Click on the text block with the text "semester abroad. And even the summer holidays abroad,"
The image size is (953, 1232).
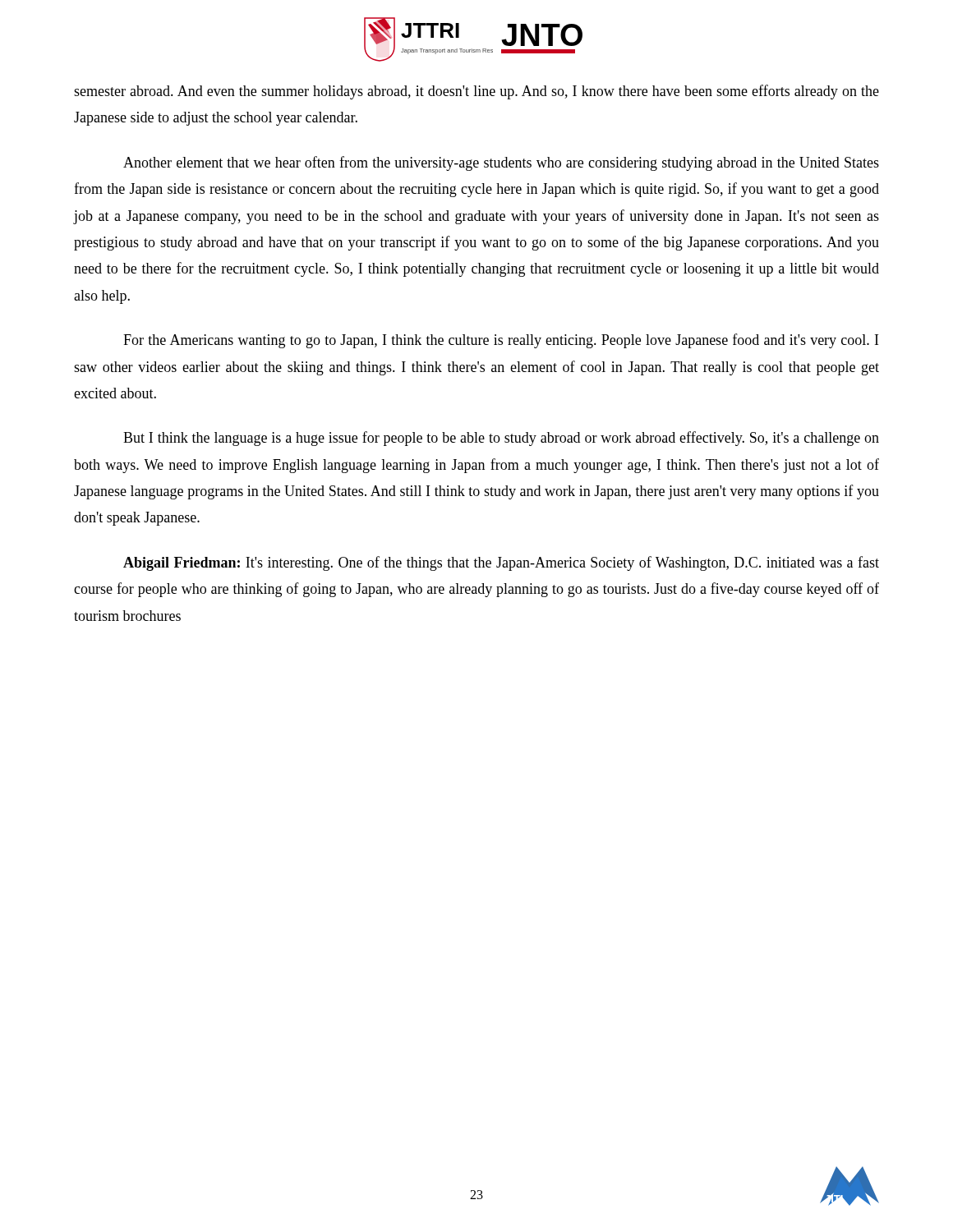(476, 104)
